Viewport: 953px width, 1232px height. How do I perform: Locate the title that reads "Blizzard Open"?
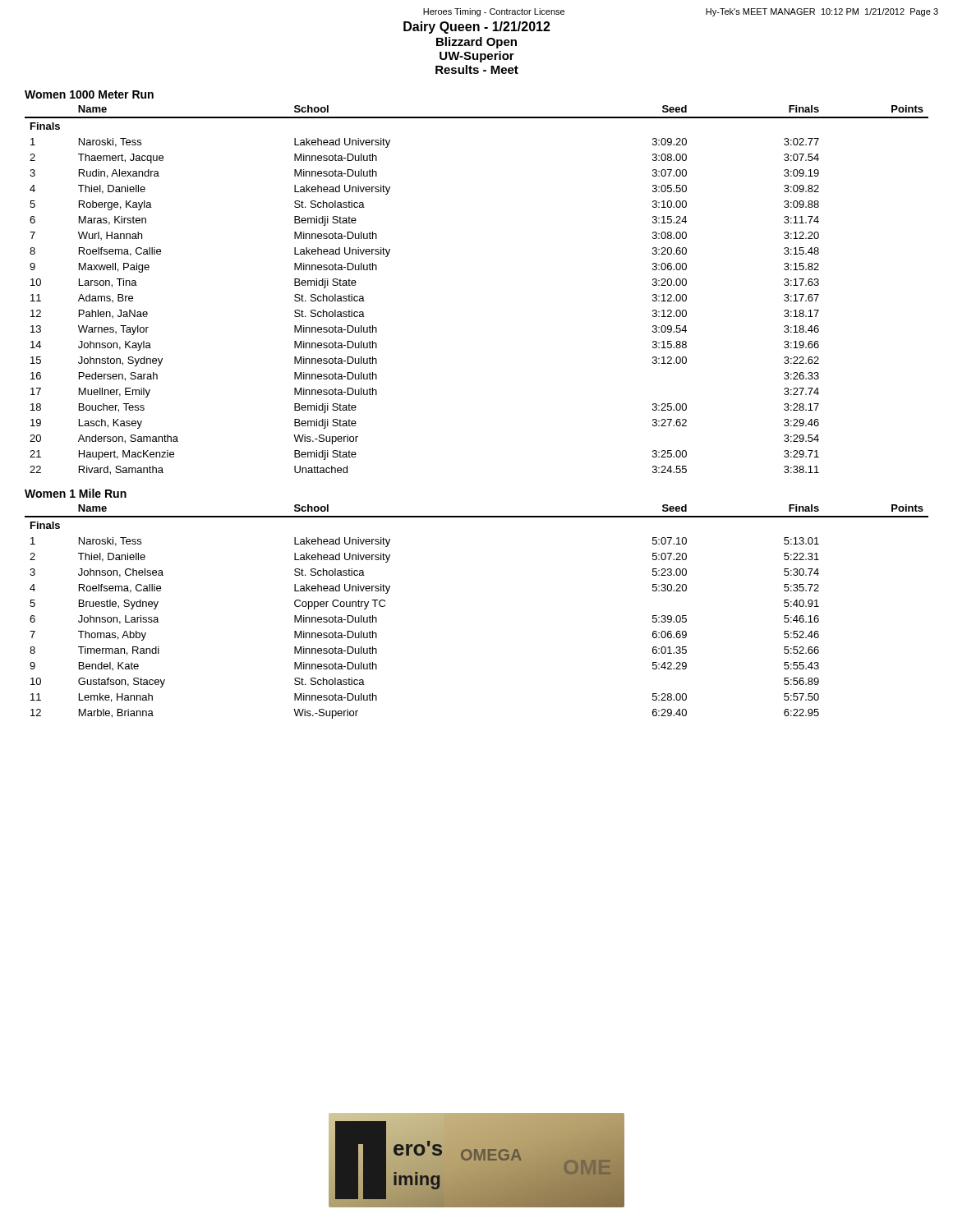pyautogui.click(x=476, y=41)
